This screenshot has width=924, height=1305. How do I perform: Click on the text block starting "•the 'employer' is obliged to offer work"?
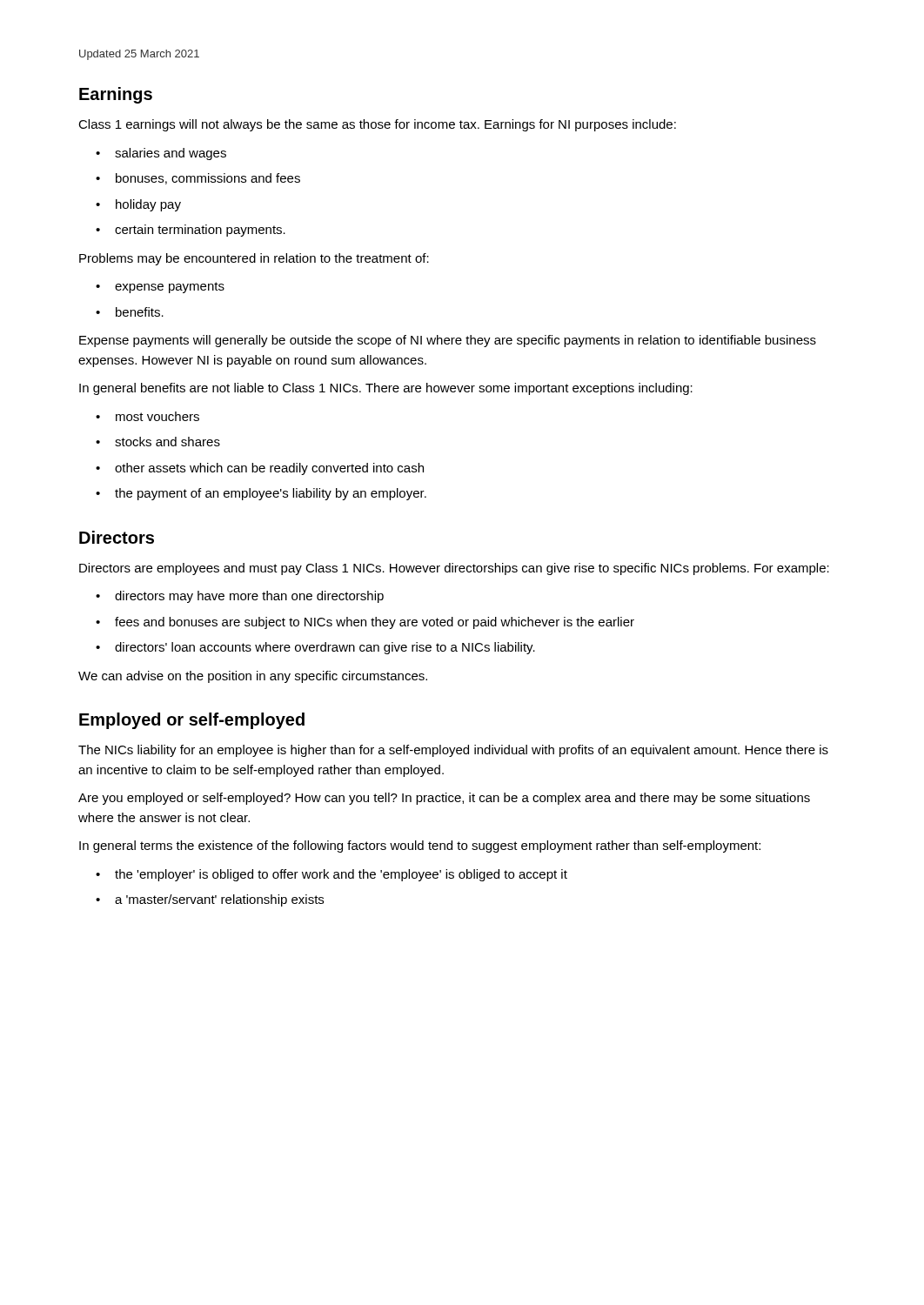pos(471,874)
